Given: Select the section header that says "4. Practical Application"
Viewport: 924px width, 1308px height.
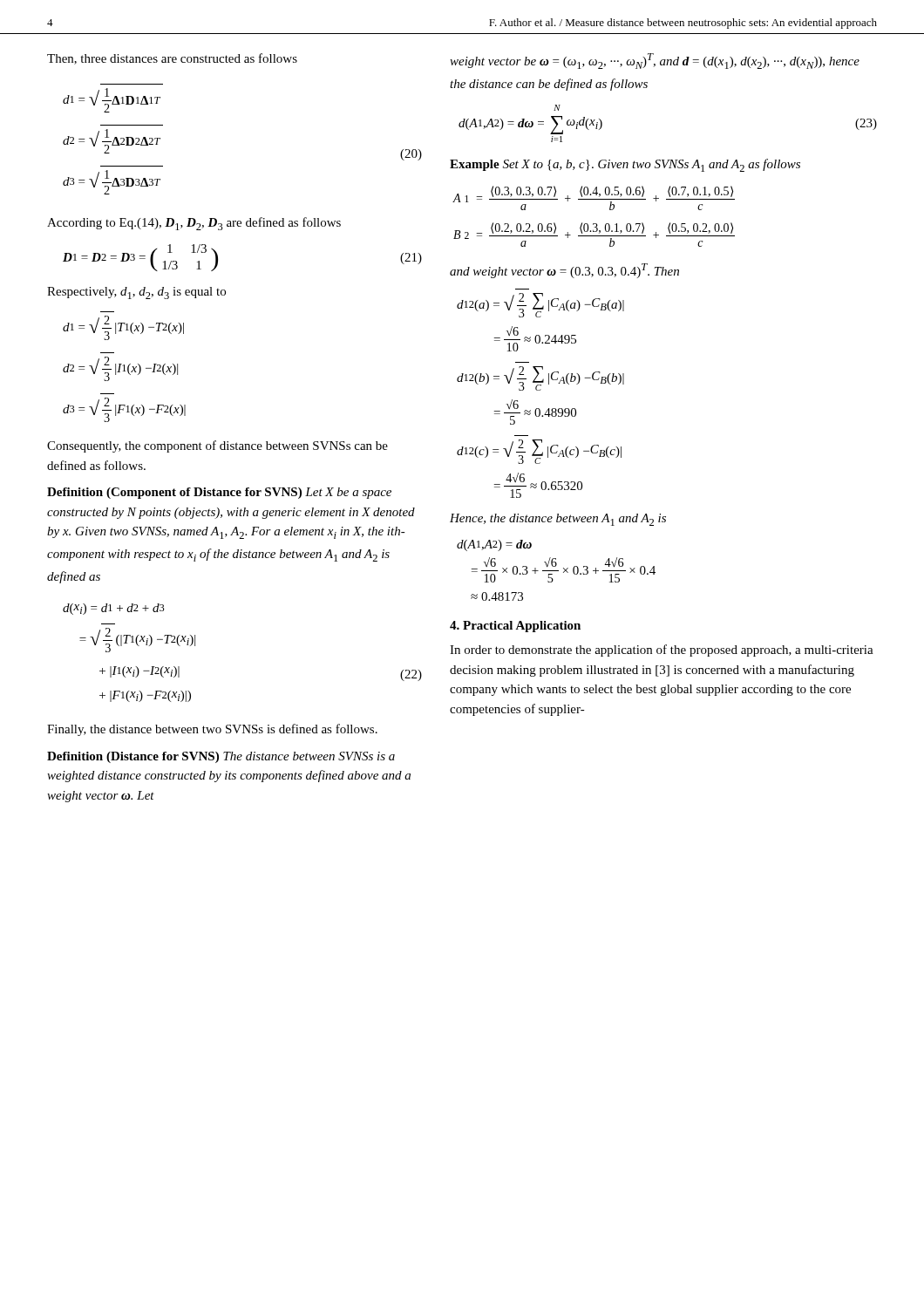Looking at the screenshot, I should click(x=515, y=625).
